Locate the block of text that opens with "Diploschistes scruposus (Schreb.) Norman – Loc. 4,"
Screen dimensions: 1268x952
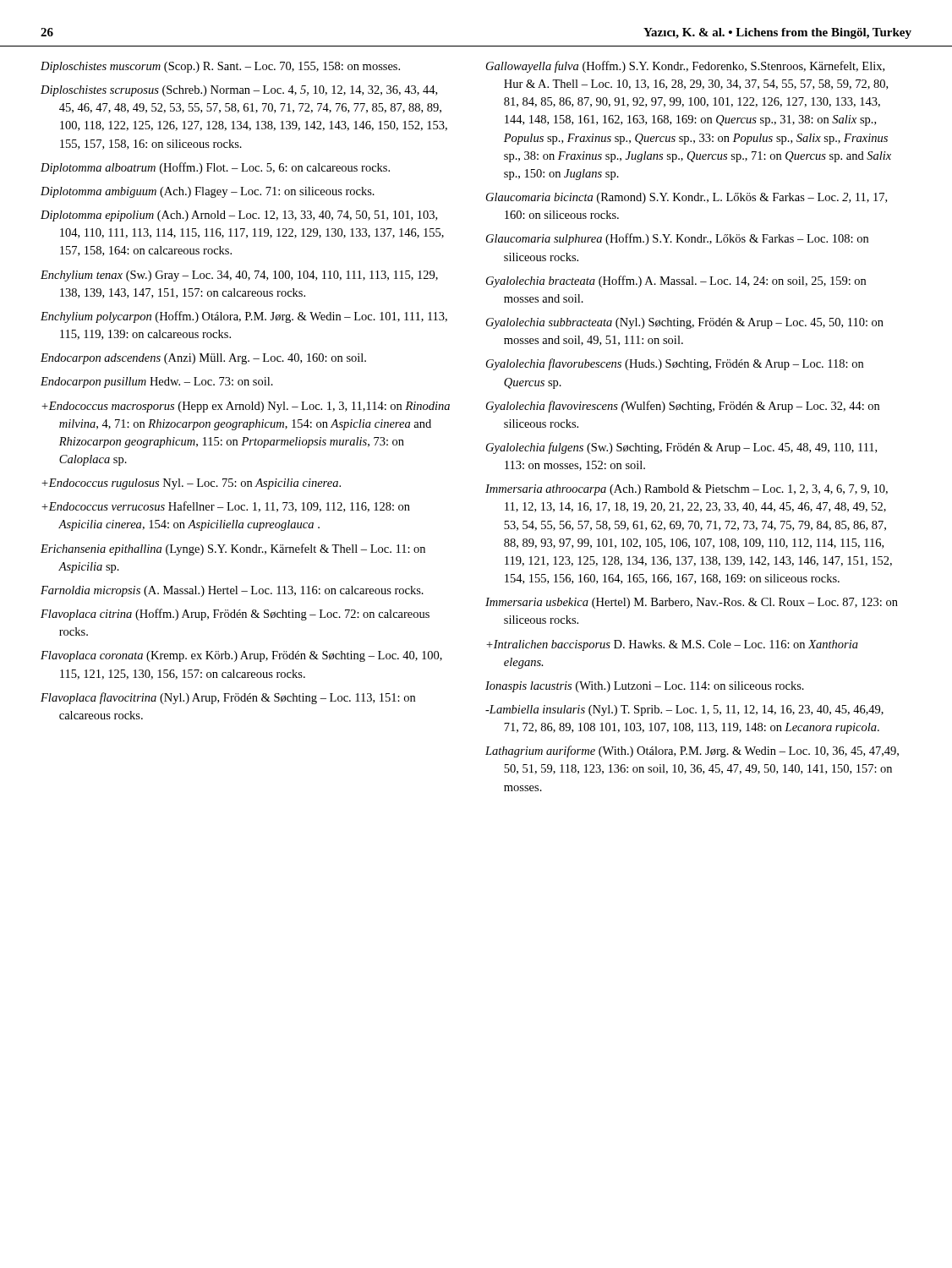tap(244, 117)
